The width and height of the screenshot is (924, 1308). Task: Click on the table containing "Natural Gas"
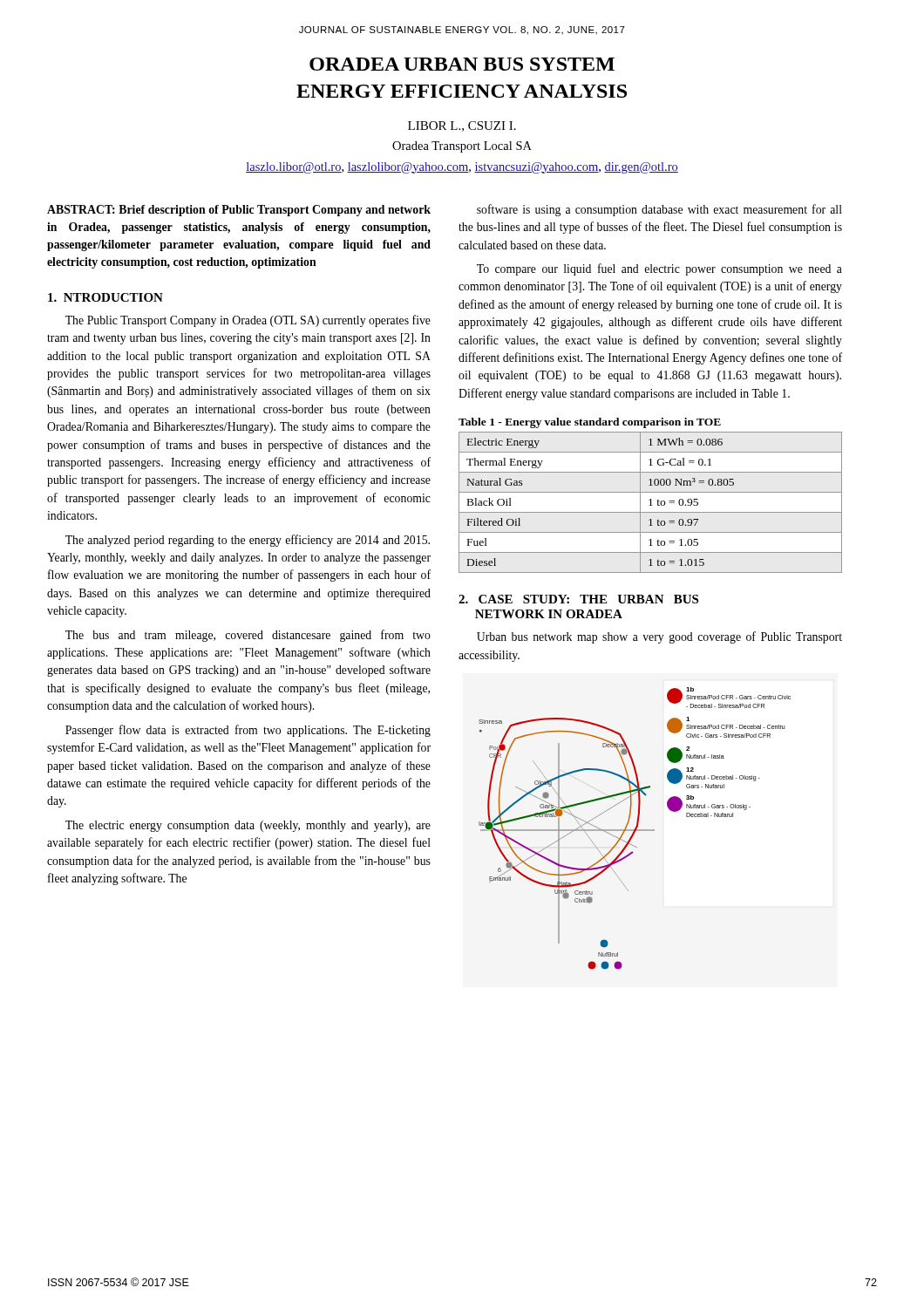[650, 502]
